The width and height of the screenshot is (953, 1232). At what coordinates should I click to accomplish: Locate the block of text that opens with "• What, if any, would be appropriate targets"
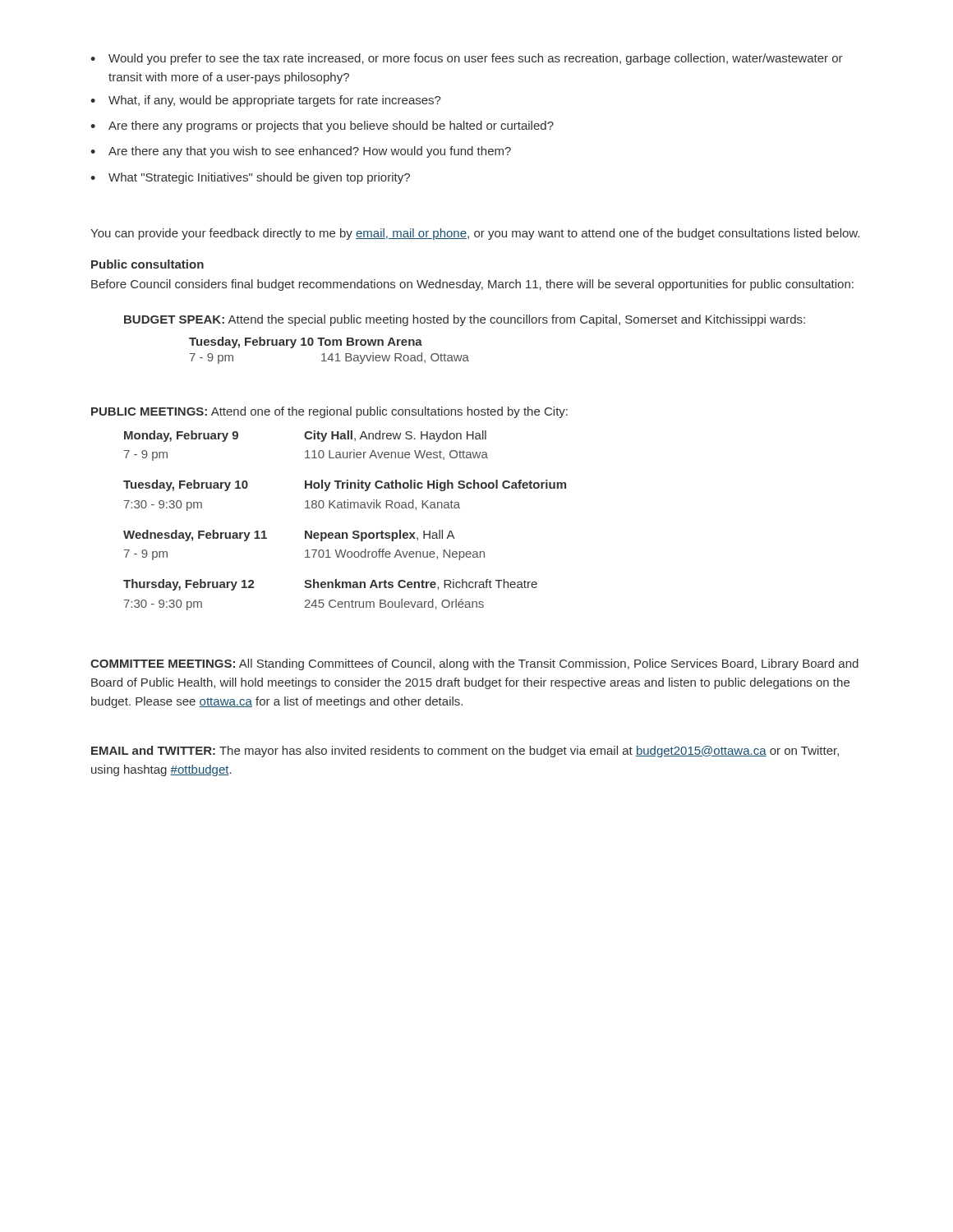click(266, 101)
